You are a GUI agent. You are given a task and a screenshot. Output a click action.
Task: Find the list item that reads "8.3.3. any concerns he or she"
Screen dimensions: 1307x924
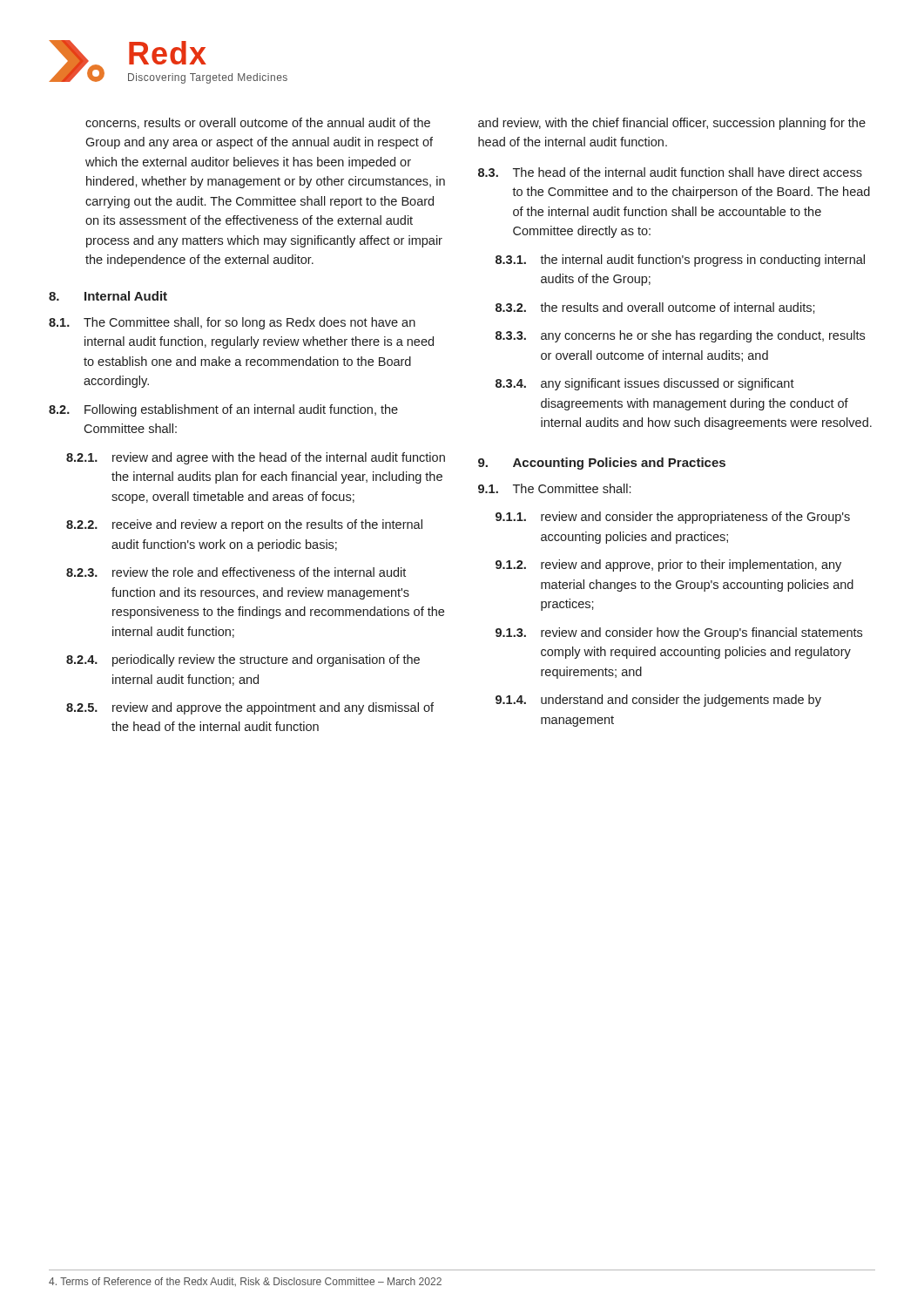685,346
